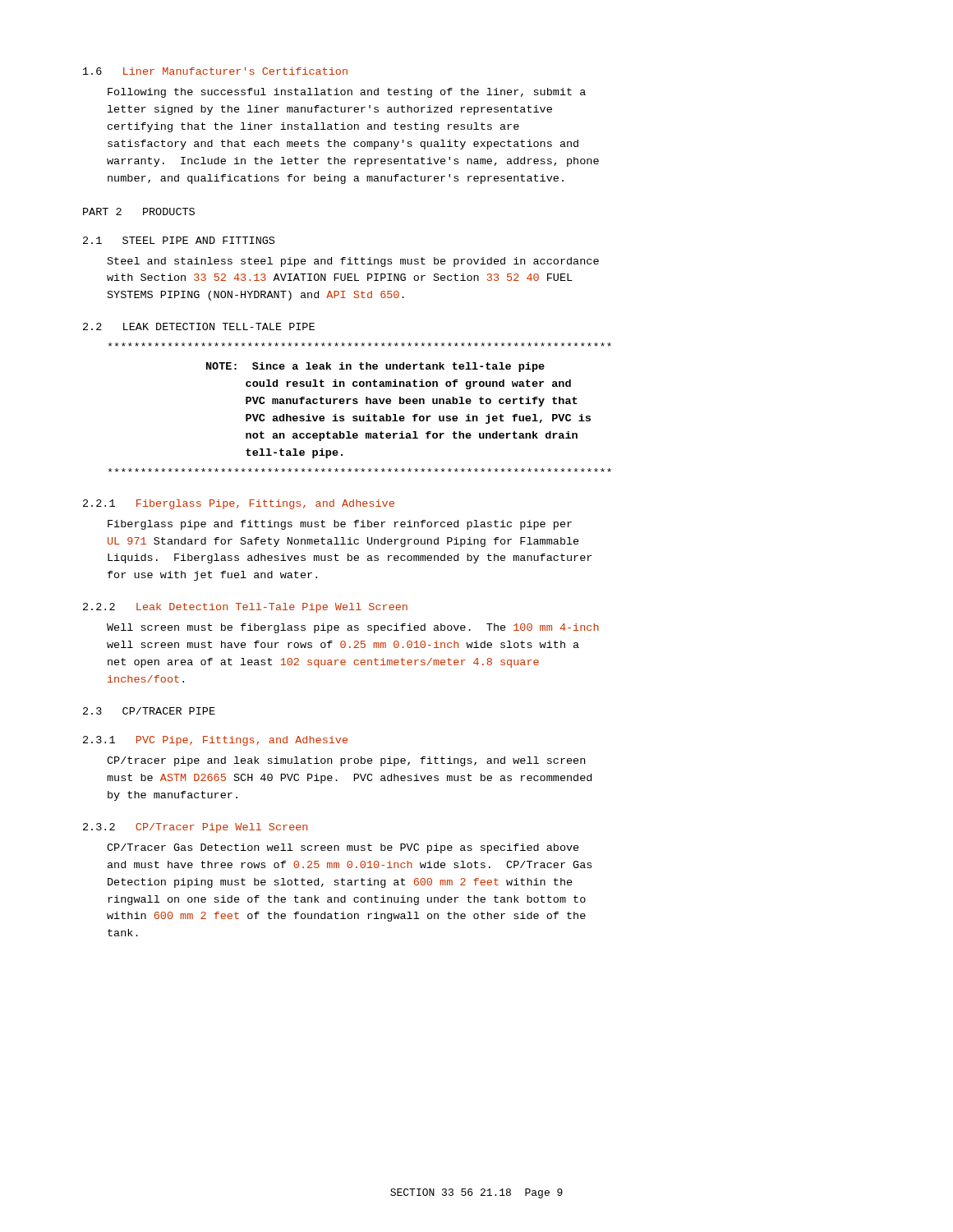
Task: Select the section header that reads "2.2 LEAK DETECTION TELL-TALE PIPE"
Action: pyautogui.click(x=199, y=328)
